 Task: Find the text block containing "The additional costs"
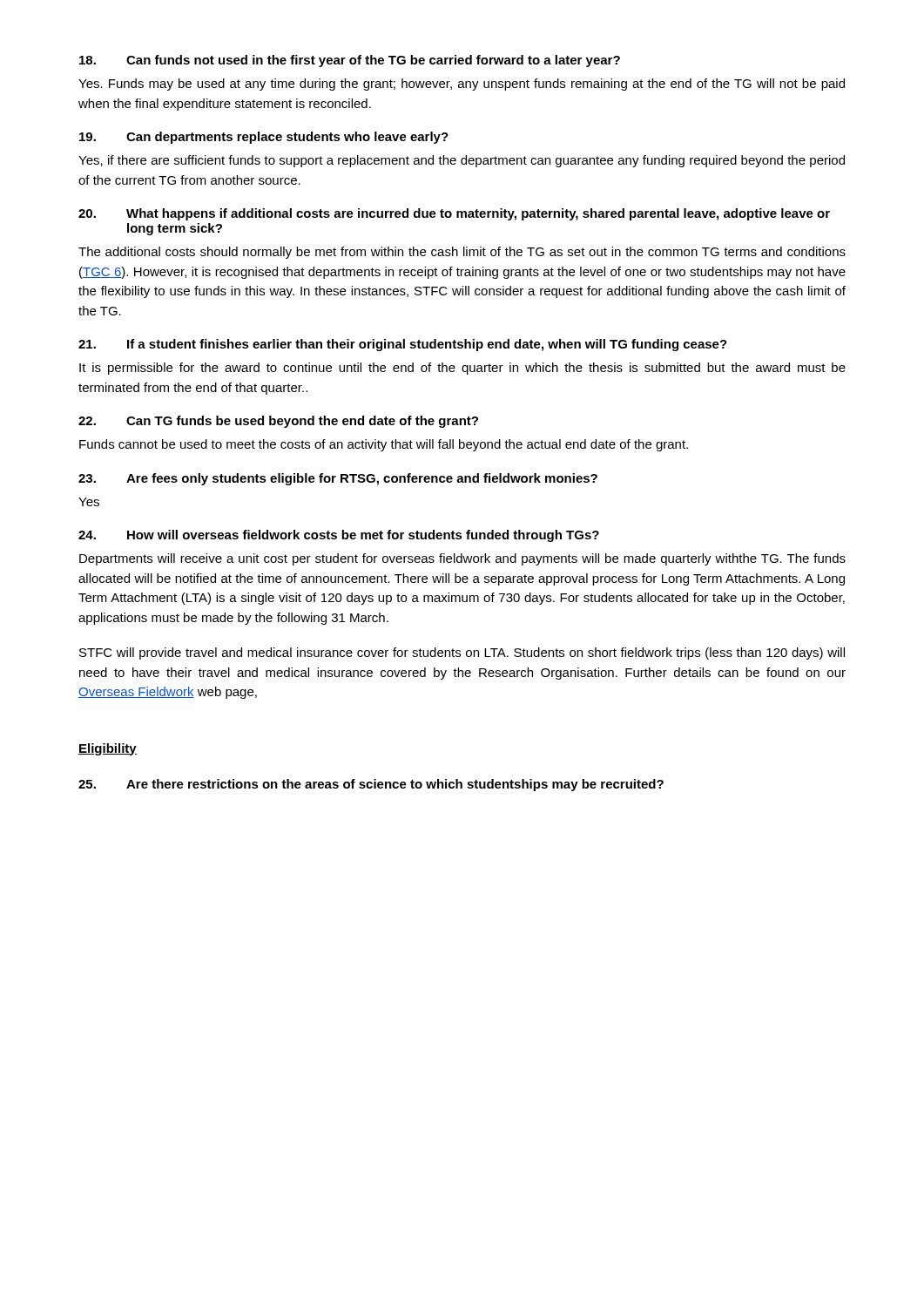(462, 281)
